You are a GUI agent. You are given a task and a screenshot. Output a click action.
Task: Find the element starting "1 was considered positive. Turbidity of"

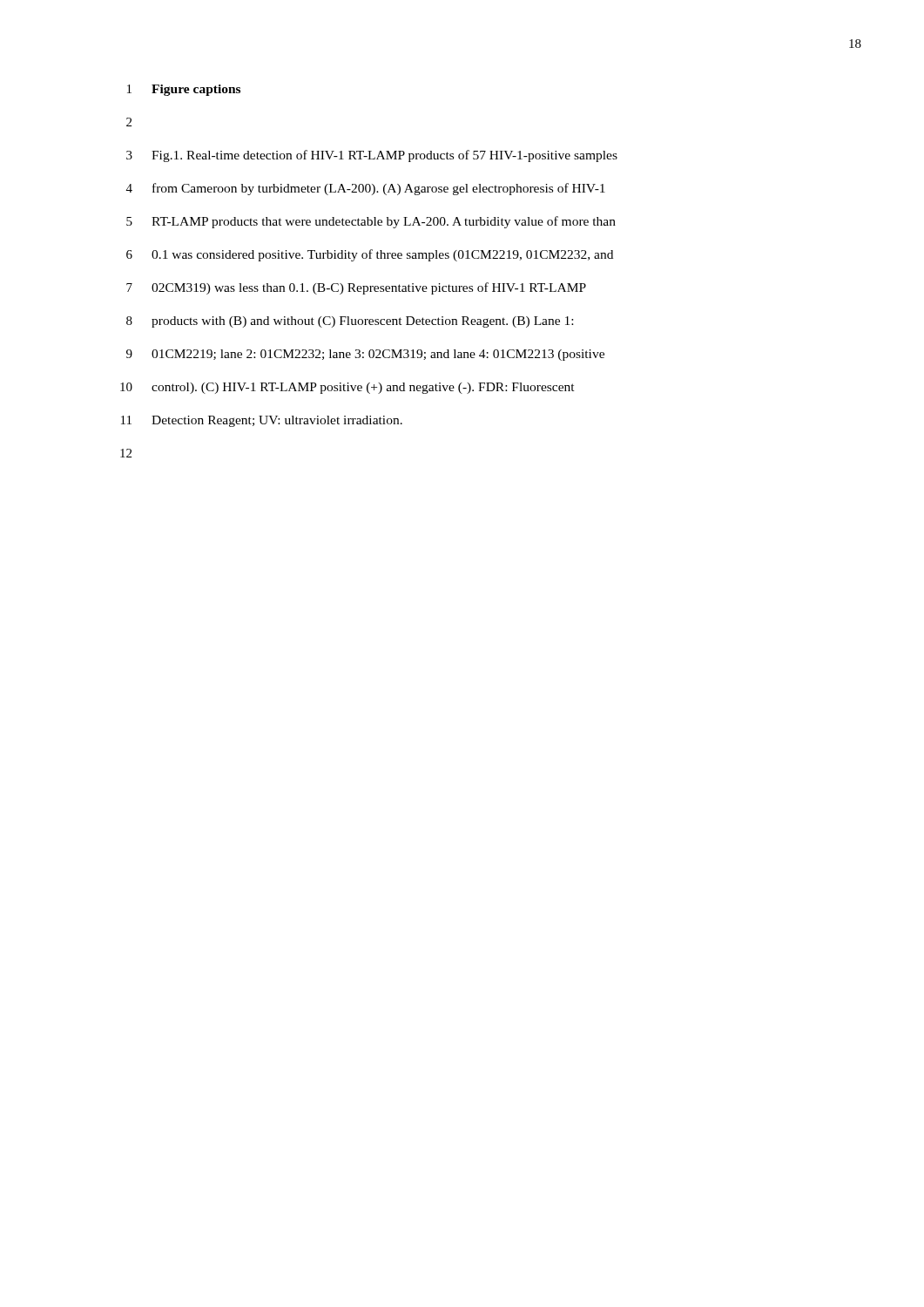point(382,254)
